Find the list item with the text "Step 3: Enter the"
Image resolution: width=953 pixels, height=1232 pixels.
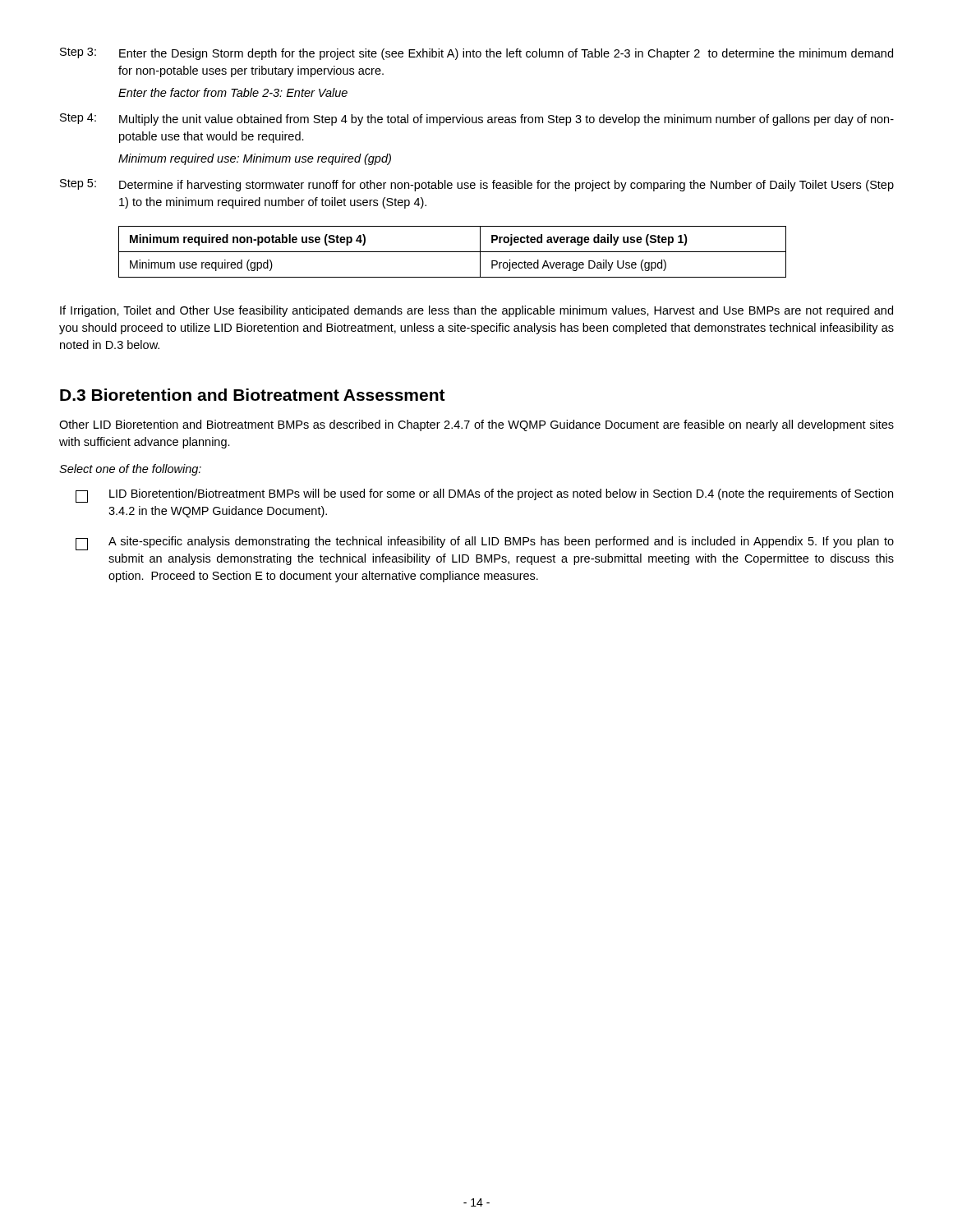(x=476, y=62)
